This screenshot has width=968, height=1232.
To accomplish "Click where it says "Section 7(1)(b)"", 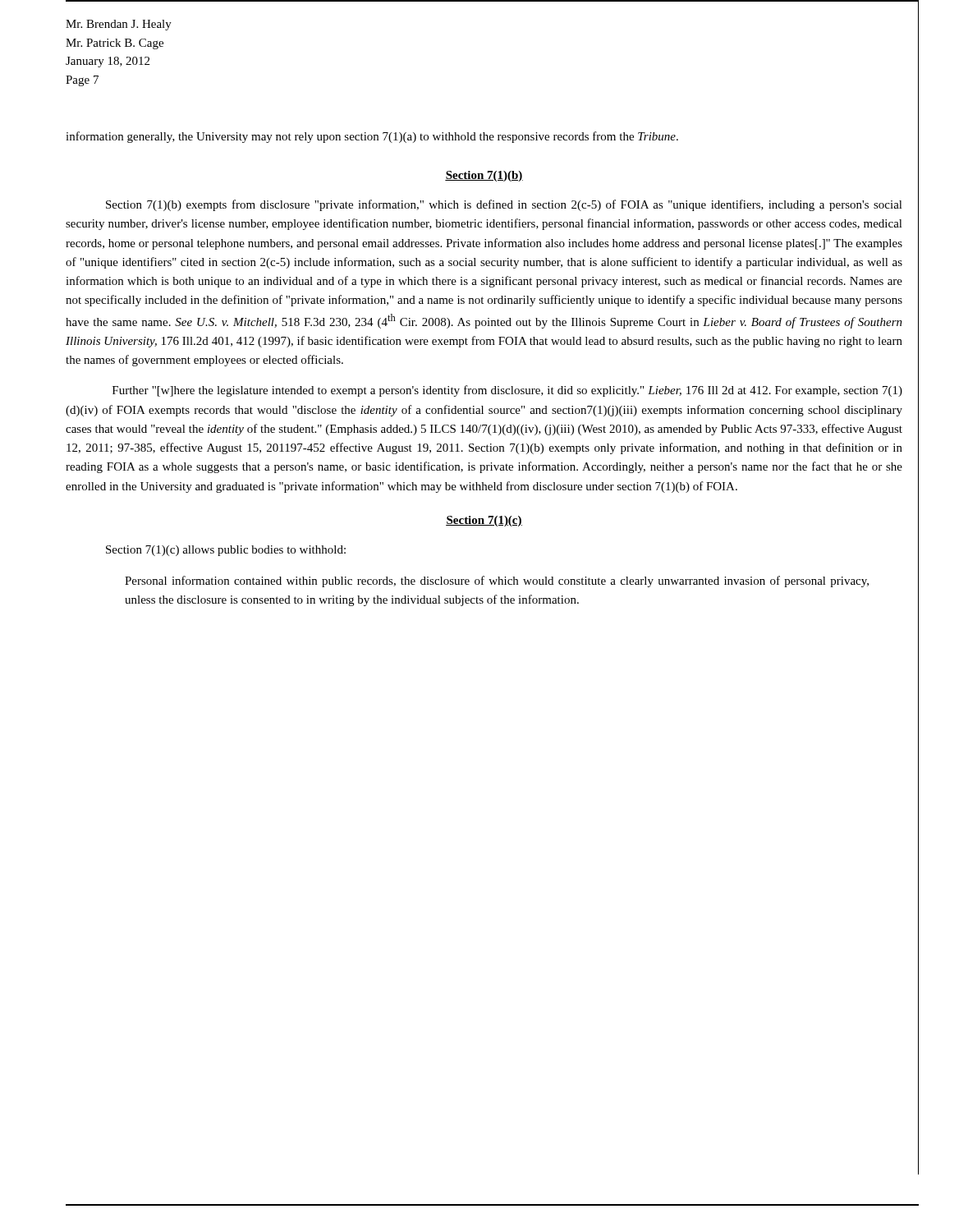I will coord(484,175).
